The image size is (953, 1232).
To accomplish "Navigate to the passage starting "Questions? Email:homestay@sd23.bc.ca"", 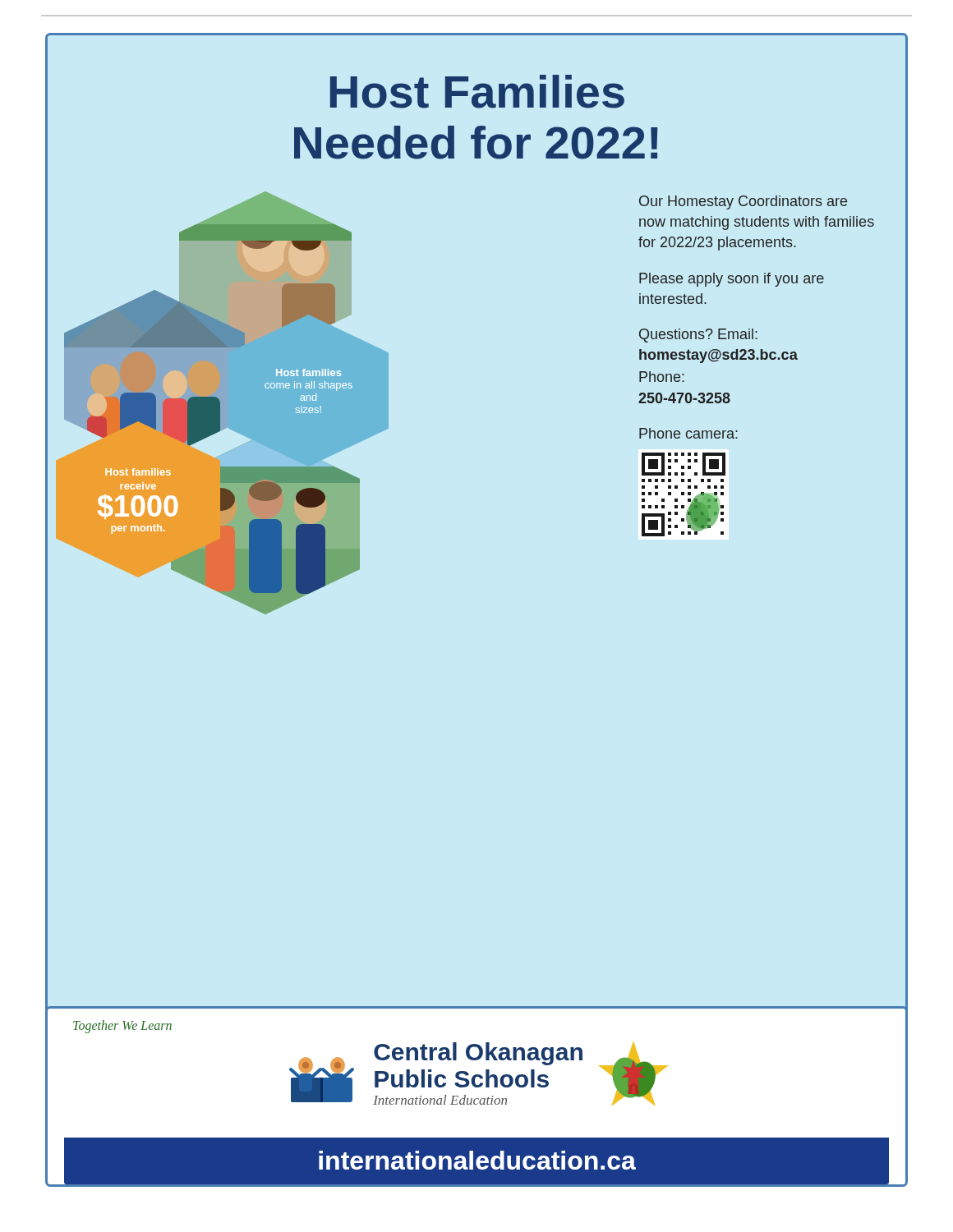I will (757, 345).
